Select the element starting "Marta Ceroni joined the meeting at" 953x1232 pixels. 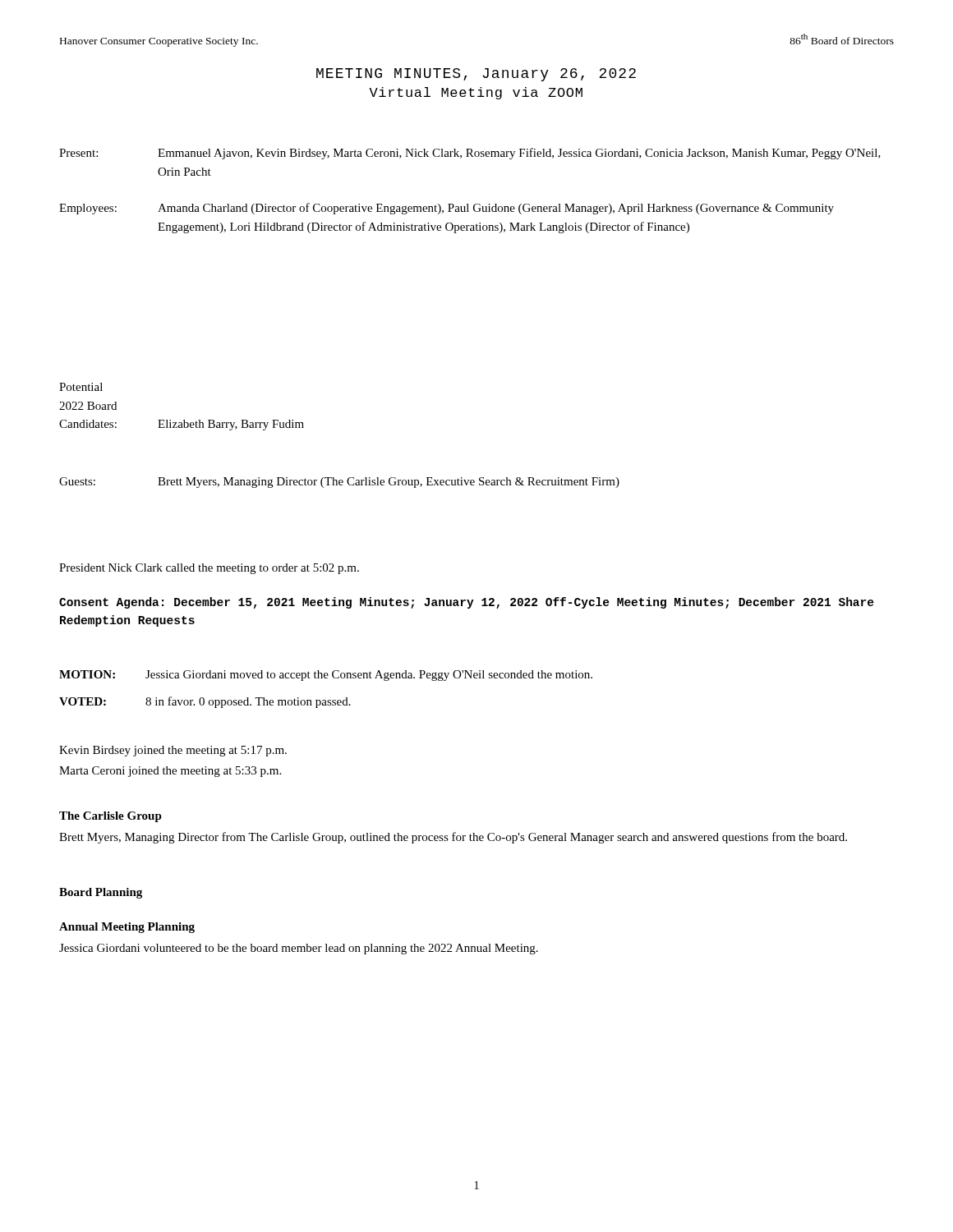tap(171, 770)
